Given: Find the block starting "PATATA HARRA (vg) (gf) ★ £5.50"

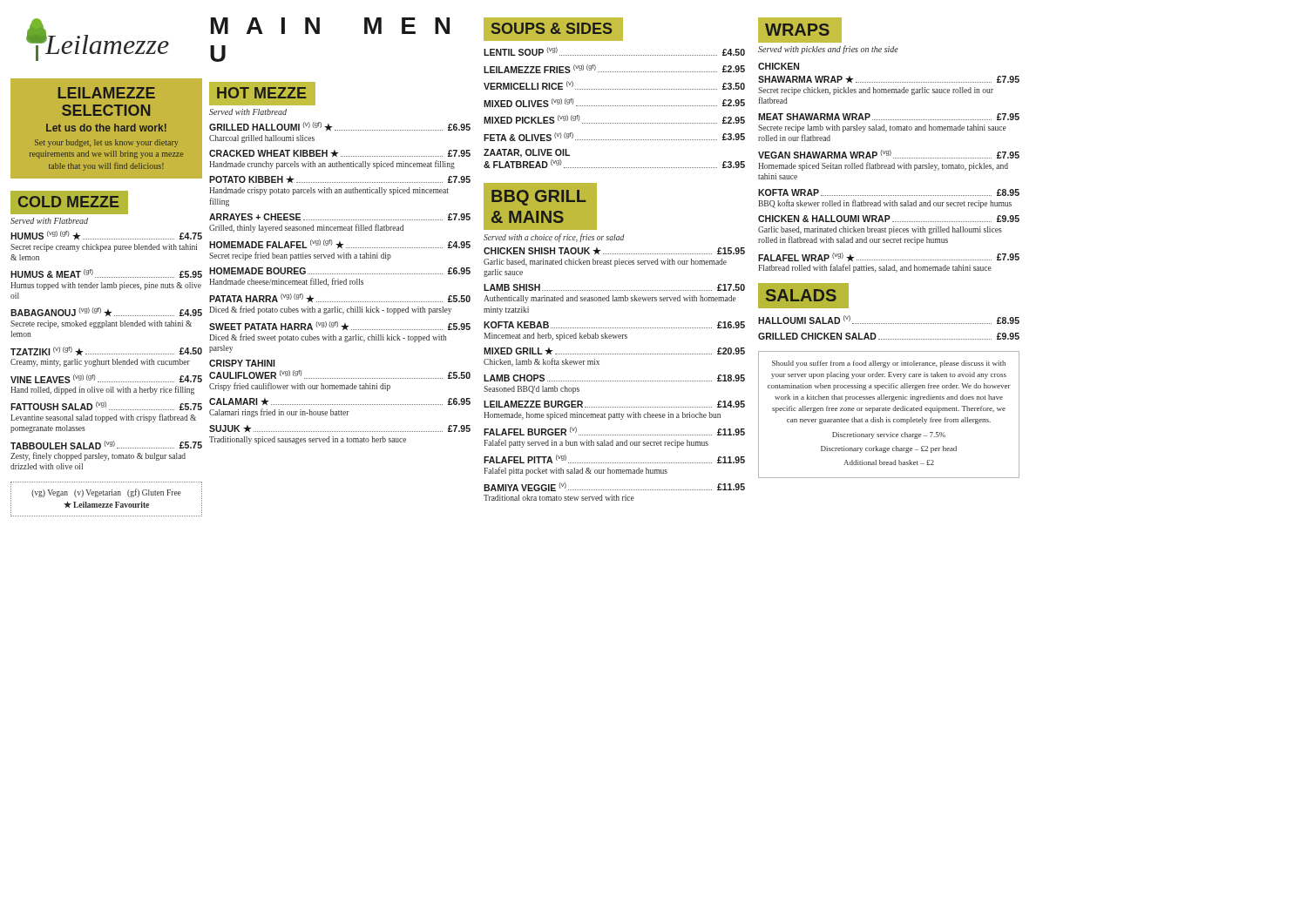Looking at the screenshot, I should (x=340, y=304).
